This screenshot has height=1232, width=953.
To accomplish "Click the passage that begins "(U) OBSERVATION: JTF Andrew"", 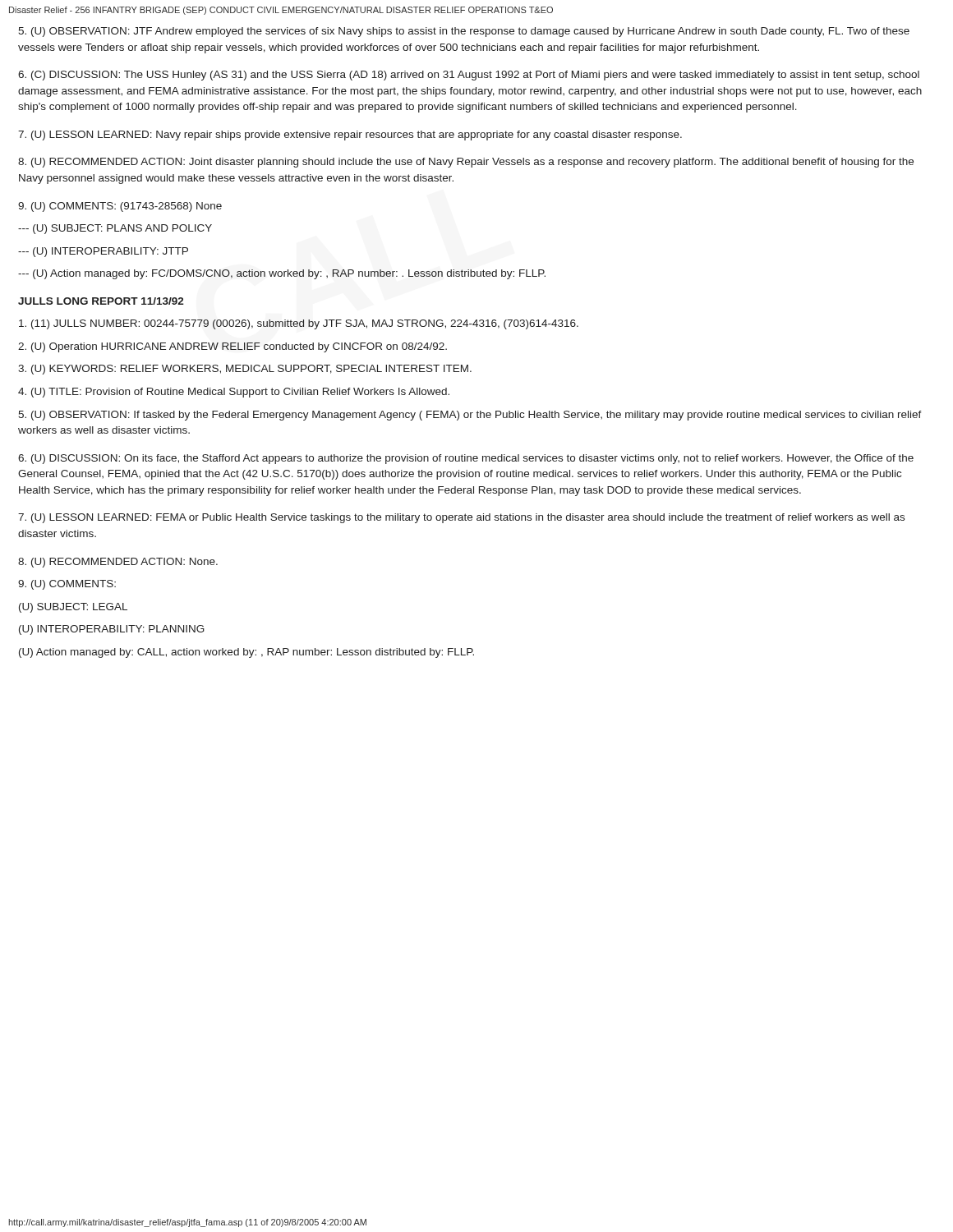I will [464, 39].
